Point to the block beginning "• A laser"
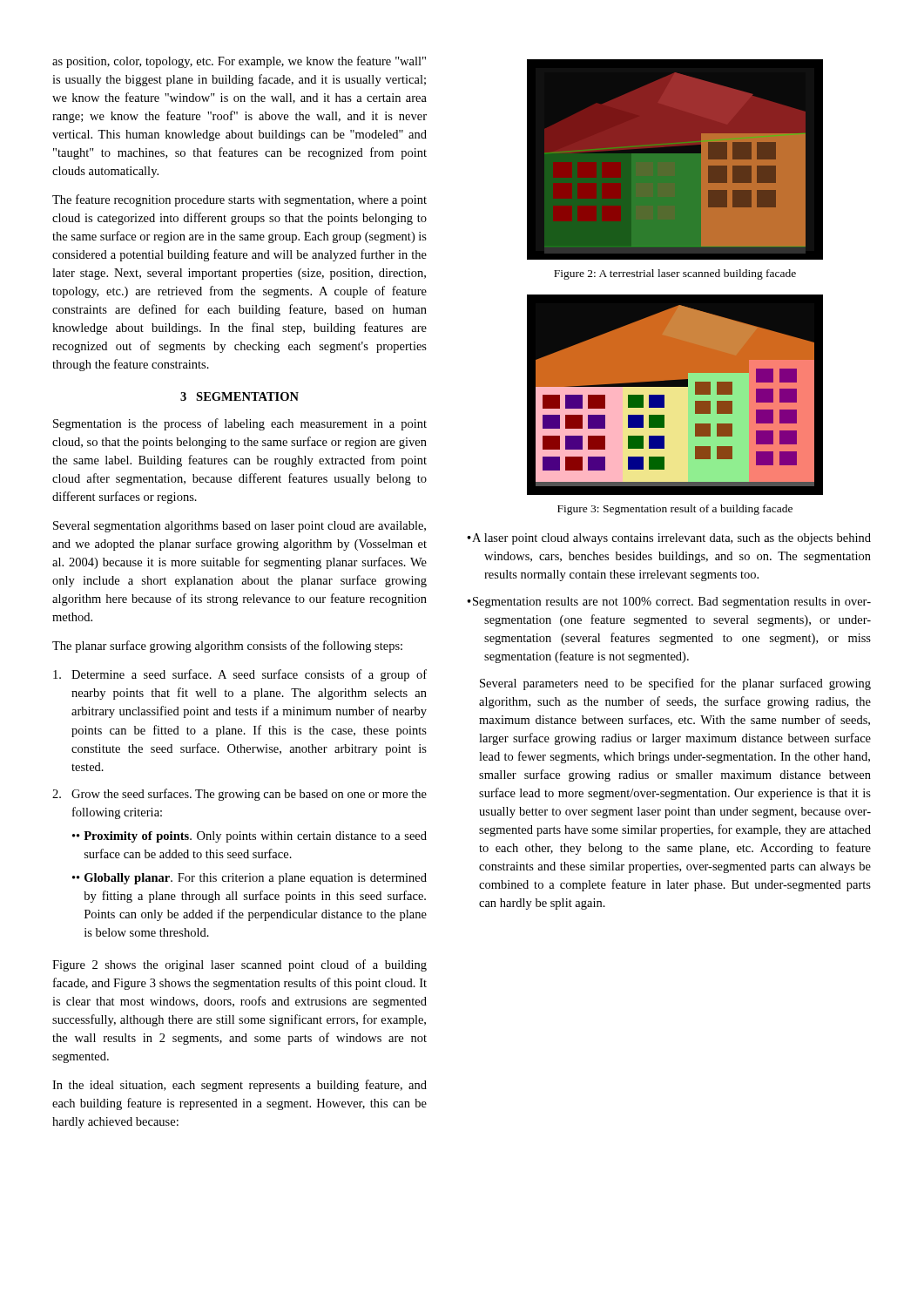 coord(675,557)
